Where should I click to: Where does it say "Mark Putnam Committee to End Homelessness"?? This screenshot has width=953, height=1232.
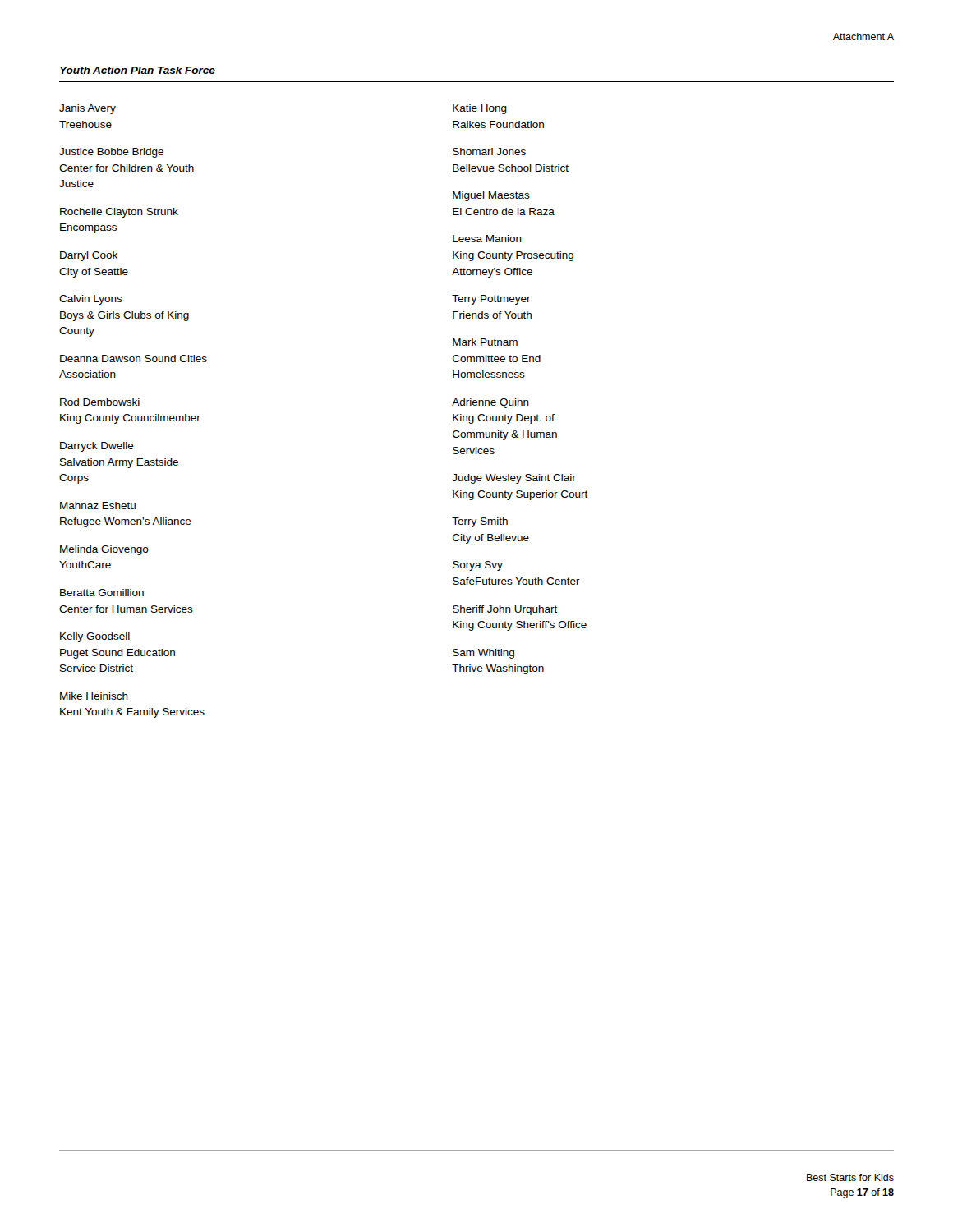(485, 342)
